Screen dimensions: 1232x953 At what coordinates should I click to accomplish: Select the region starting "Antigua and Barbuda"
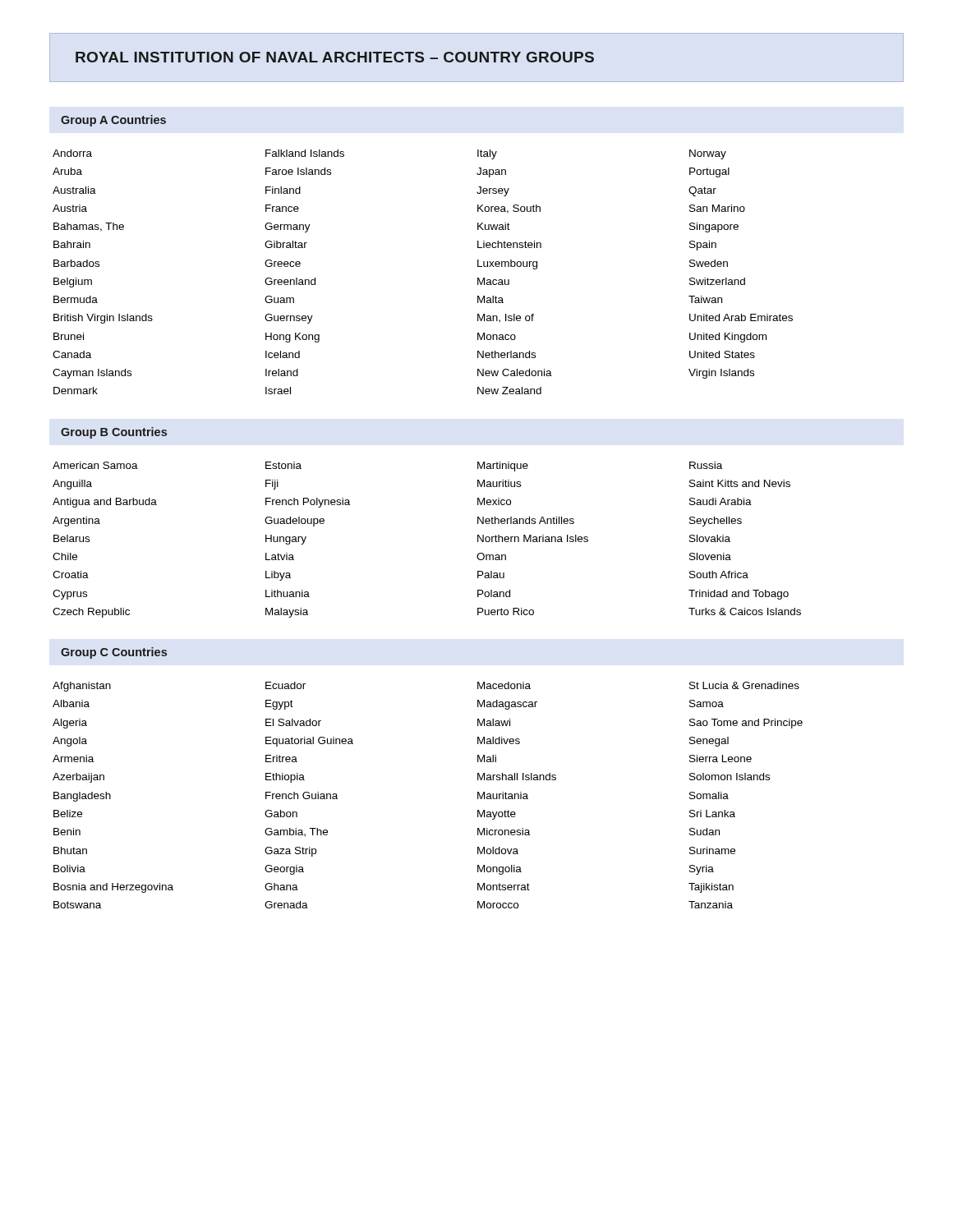(105, 502)
